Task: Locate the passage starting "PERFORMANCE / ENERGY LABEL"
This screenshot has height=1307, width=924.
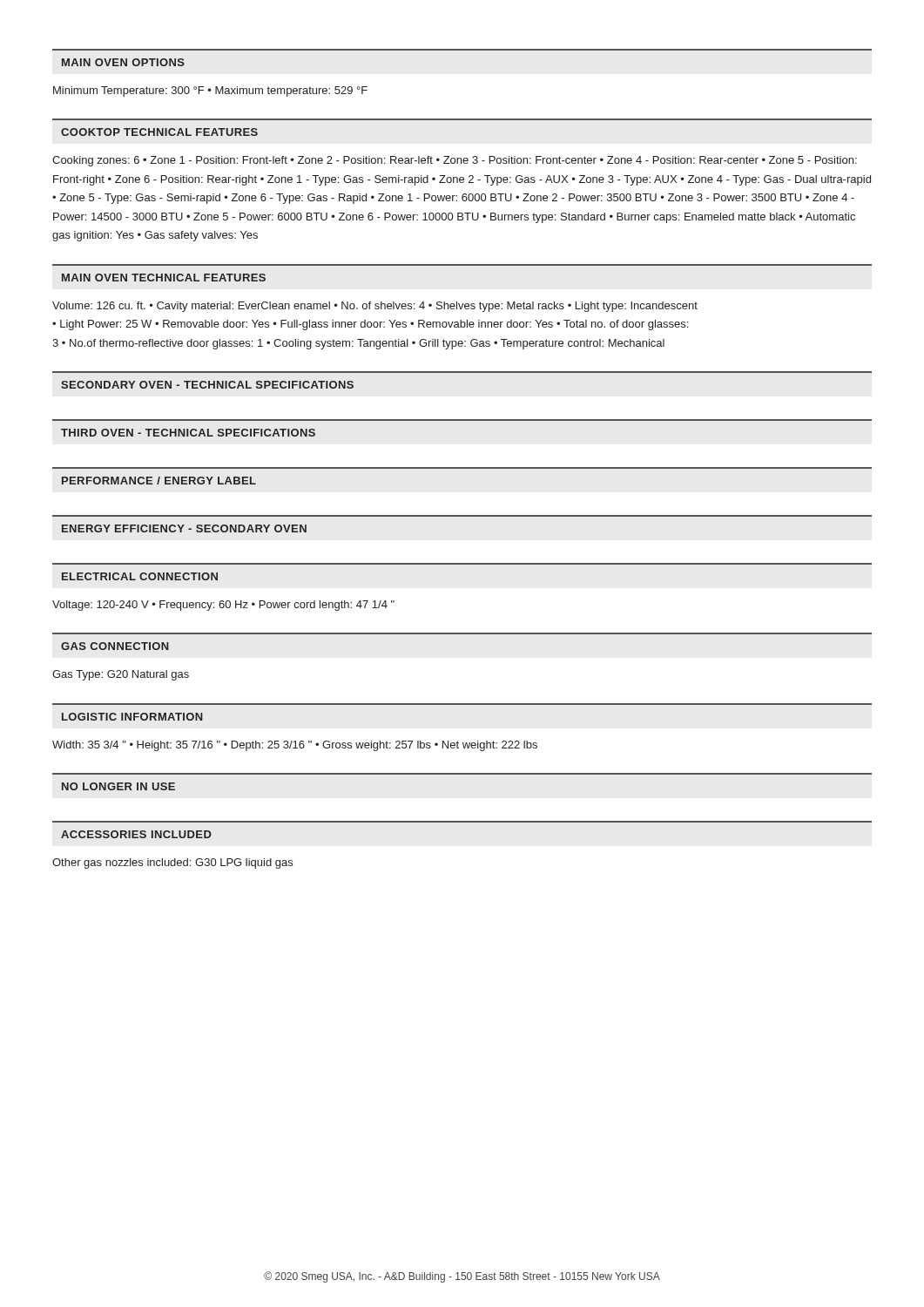Action: coord(159,480)
